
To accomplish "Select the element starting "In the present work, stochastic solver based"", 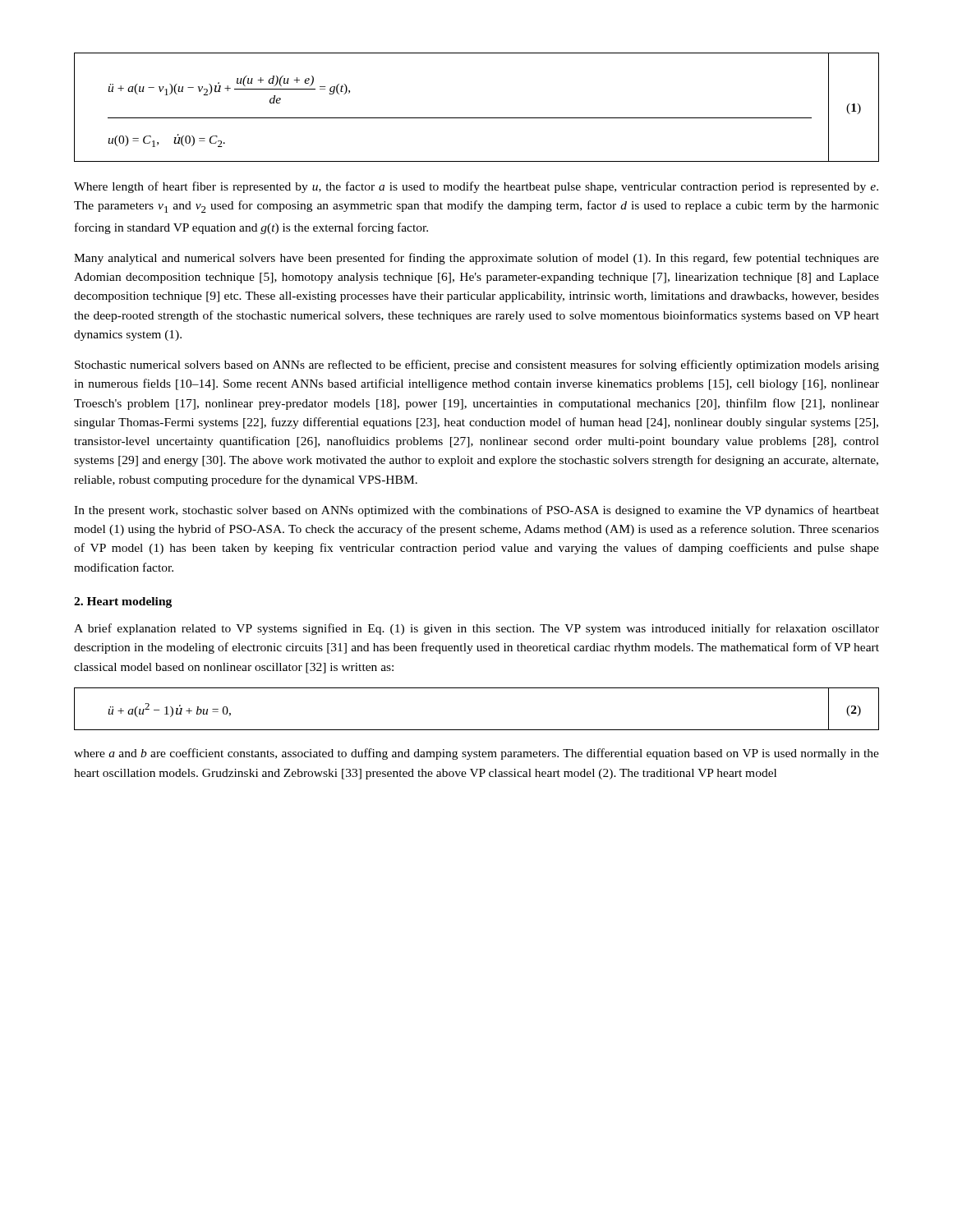I will point(476,538).
